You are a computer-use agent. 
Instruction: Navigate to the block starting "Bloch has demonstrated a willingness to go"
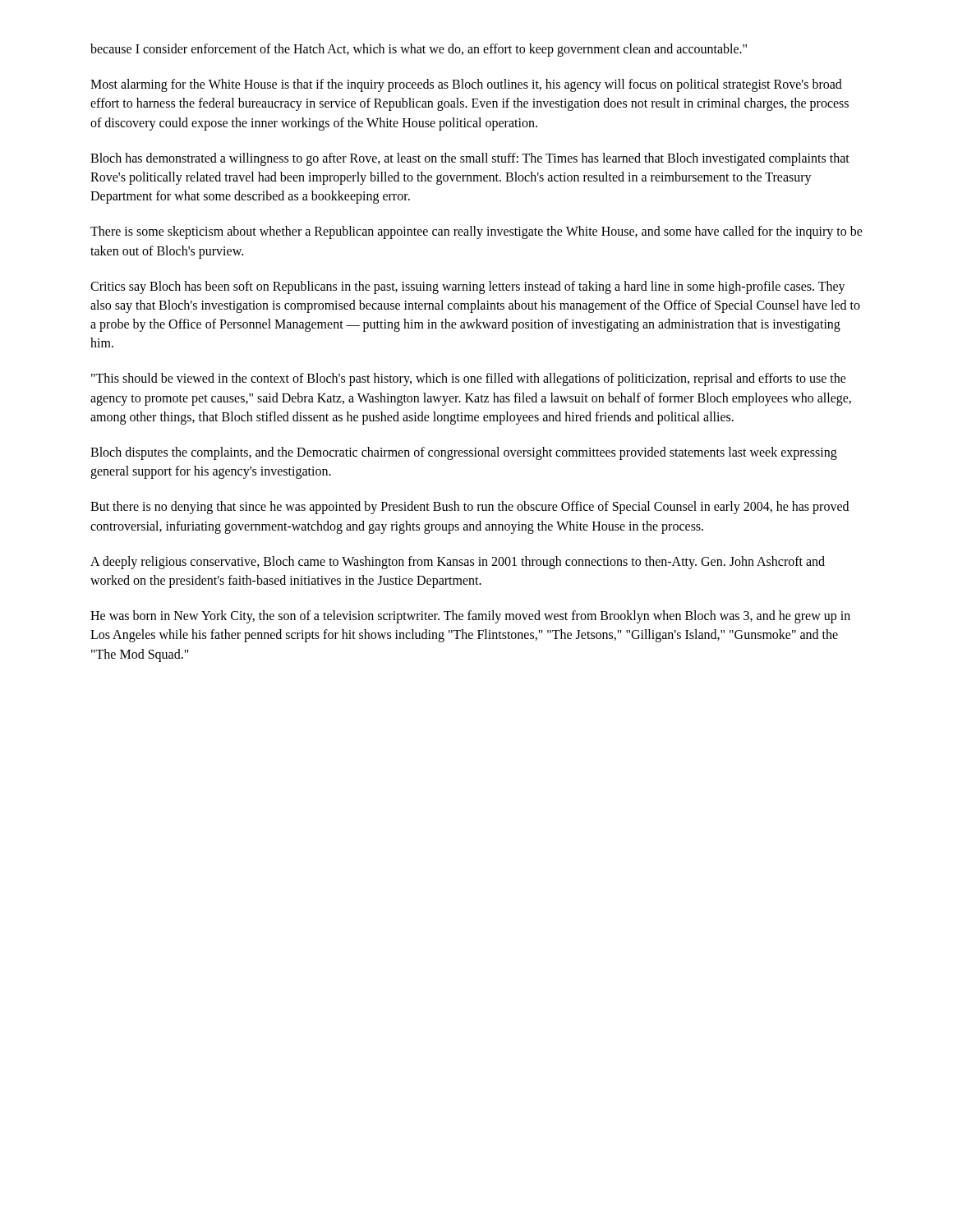pyautogui.click(x=470, y=177)
